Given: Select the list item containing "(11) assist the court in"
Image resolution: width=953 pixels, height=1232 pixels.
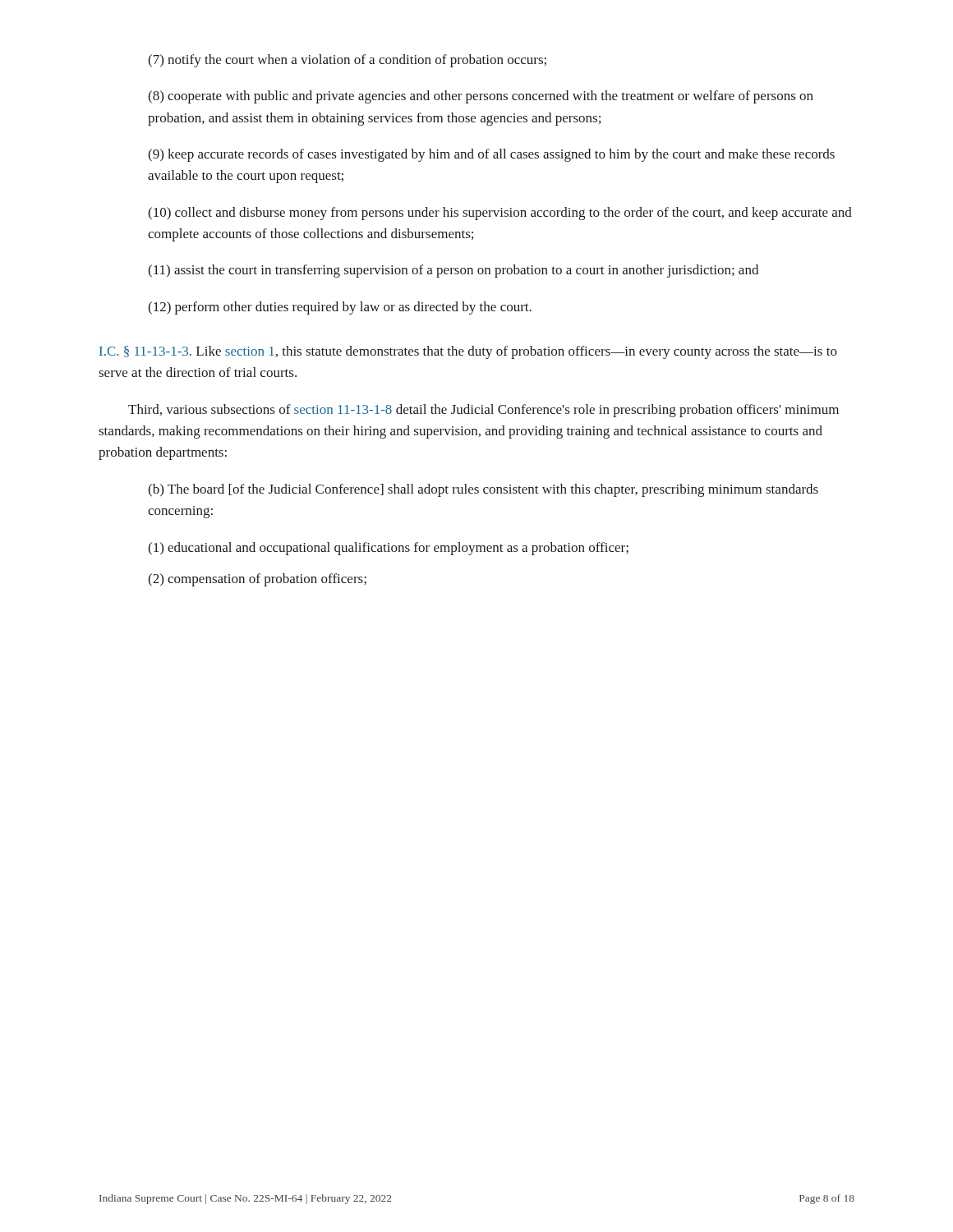Looking at the screenshot, I should pos(453,270).
